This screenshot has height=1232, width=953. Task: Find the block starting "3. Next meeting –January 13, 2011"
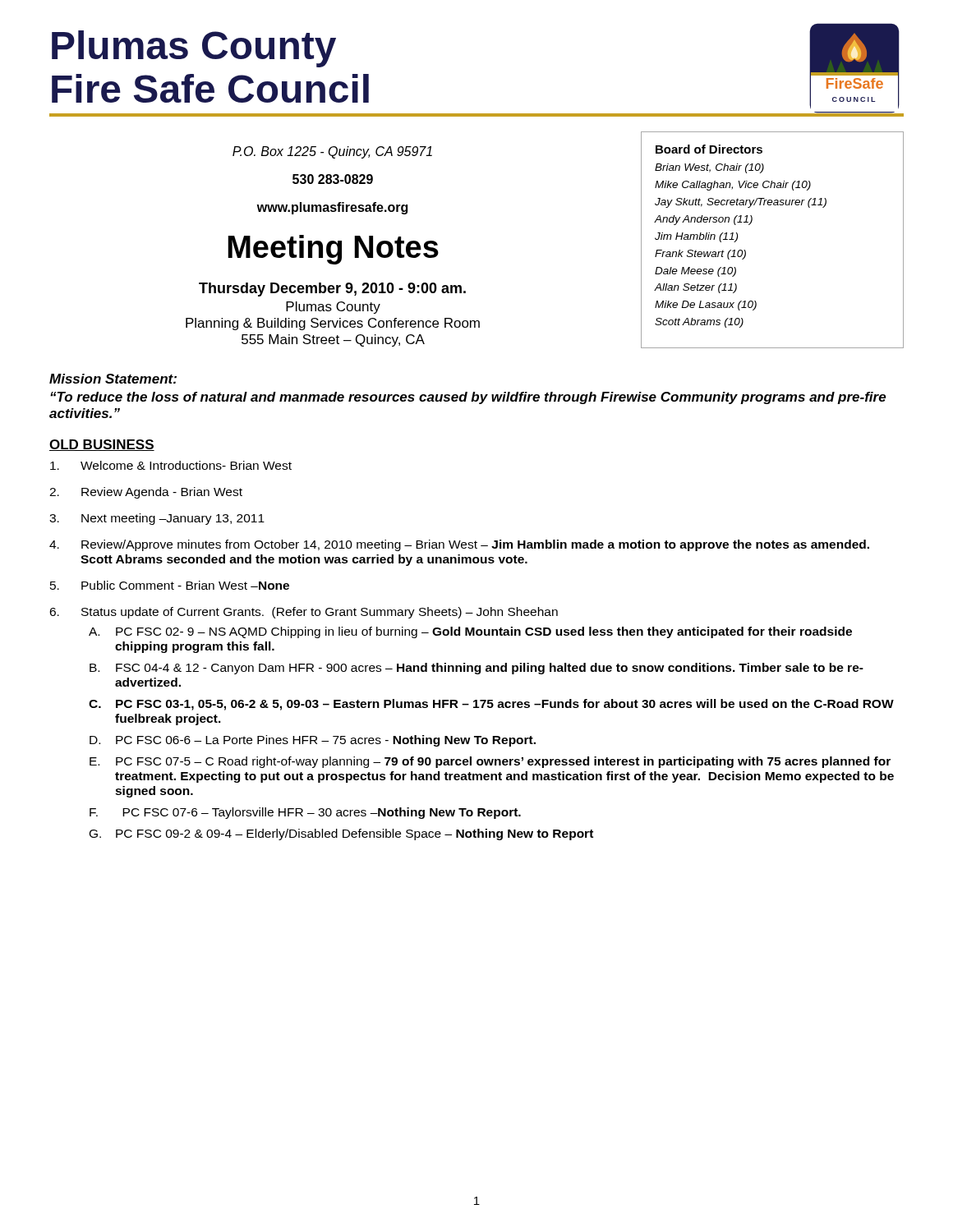pyautogui.click(x=157, y=519)
